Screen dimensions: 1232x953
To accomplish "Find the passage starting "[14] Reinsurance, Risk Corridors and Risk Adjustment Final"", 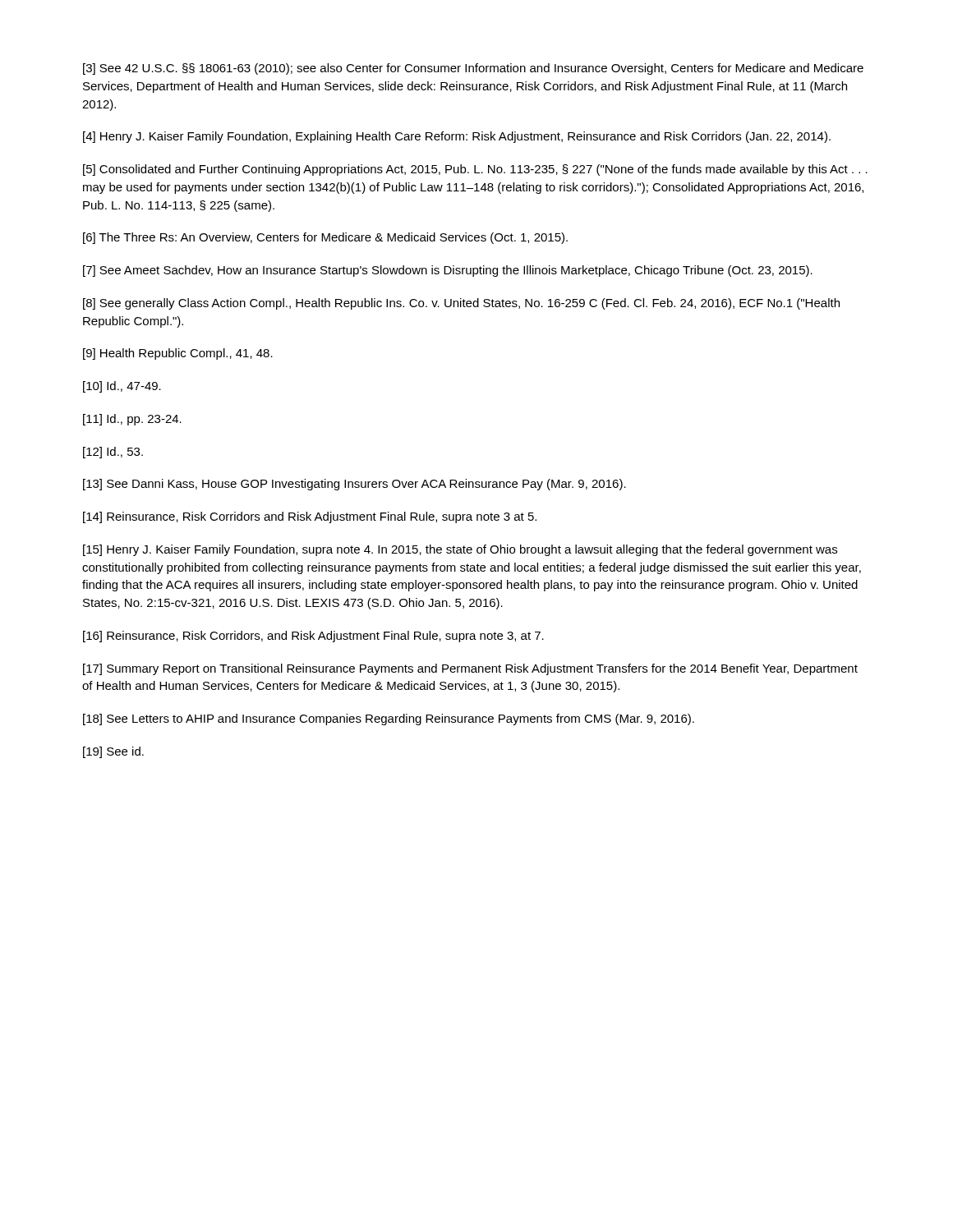I will (310, 516).
